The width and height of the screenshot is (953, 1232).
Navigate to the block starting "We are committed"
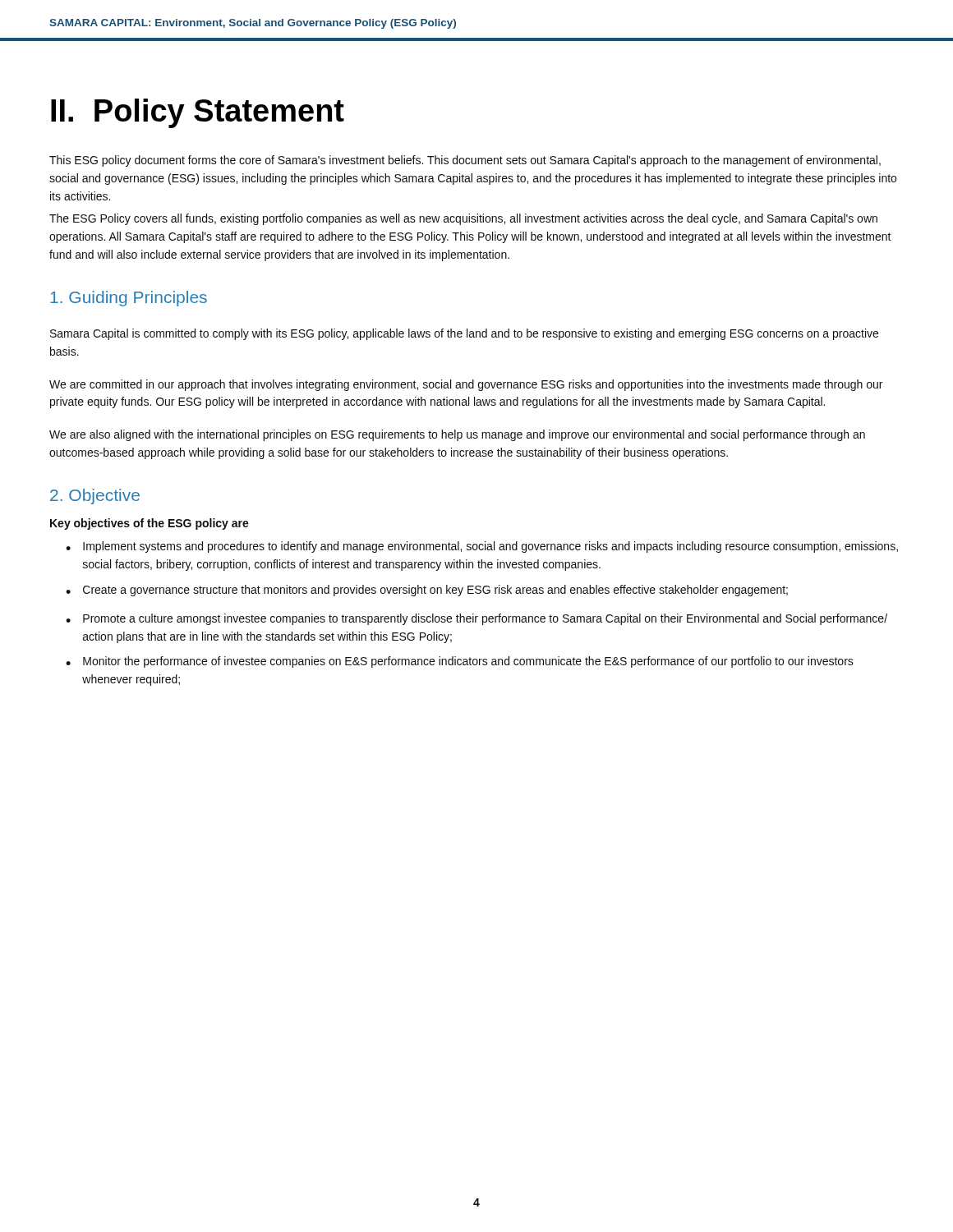tap(466, 393)
